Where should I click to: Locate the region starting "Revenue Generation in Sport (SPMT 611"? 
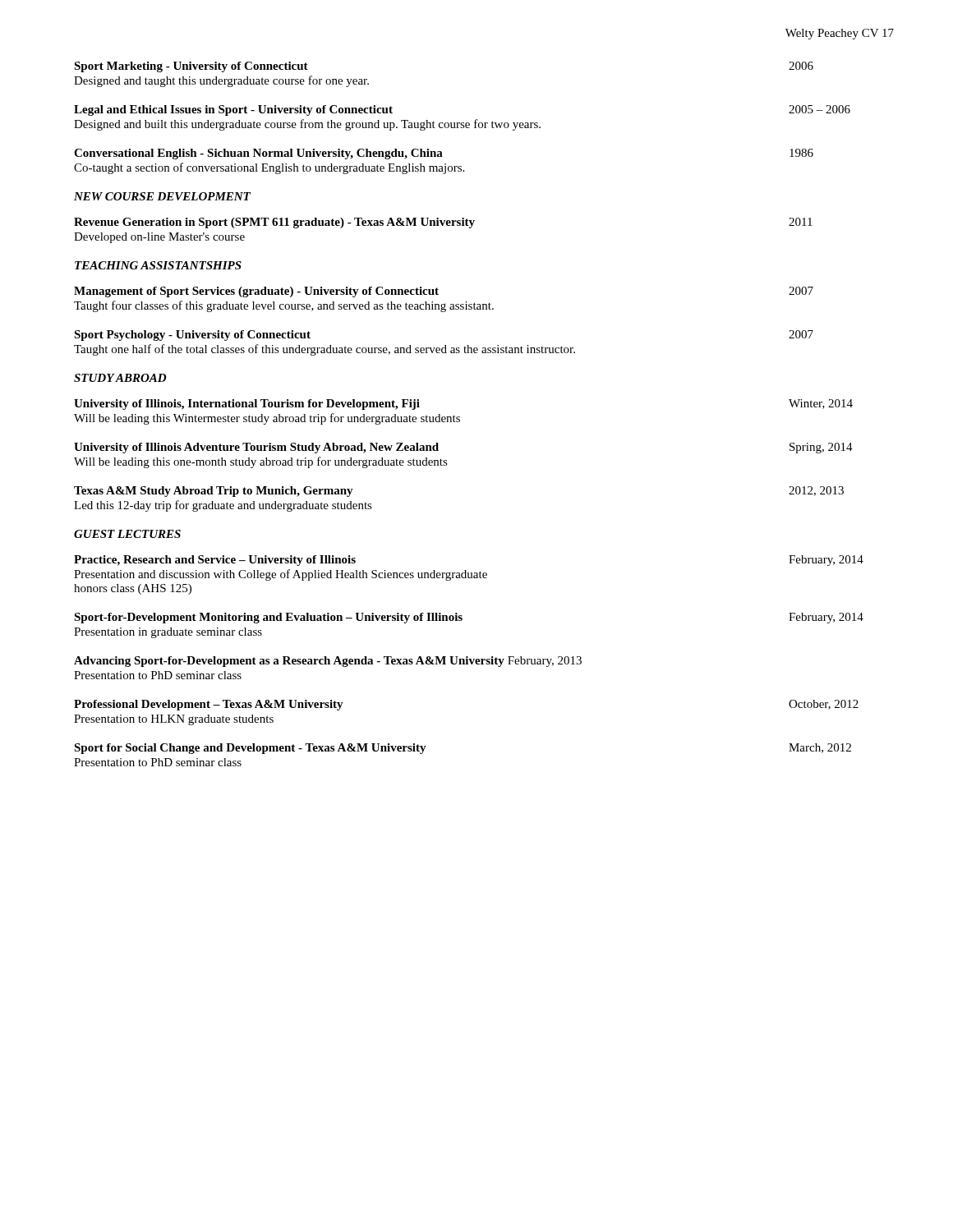(x=476, y=230)
